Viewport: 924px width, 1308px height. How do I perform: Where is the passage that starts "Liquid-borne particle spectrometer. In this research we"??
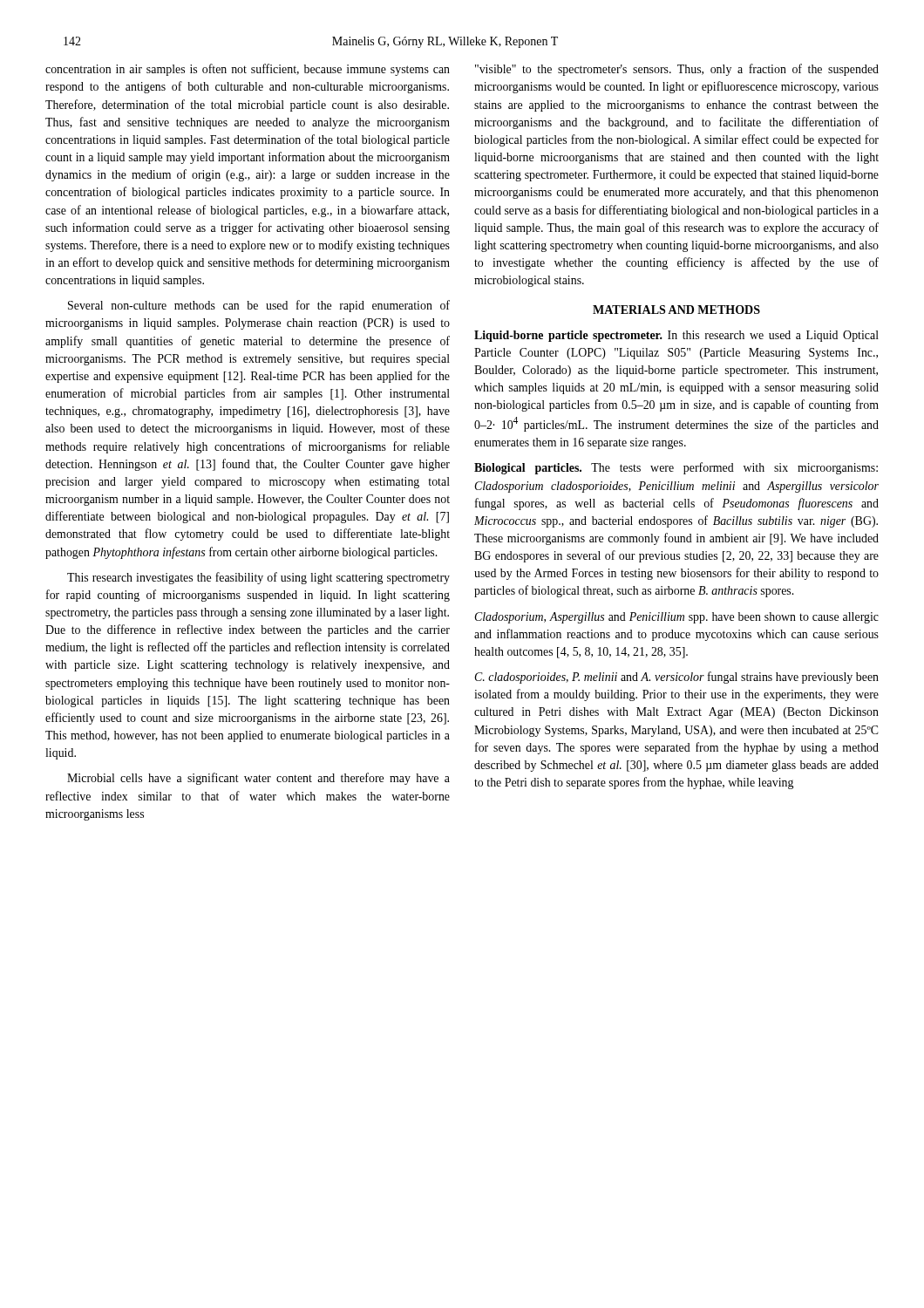[676, 389]
